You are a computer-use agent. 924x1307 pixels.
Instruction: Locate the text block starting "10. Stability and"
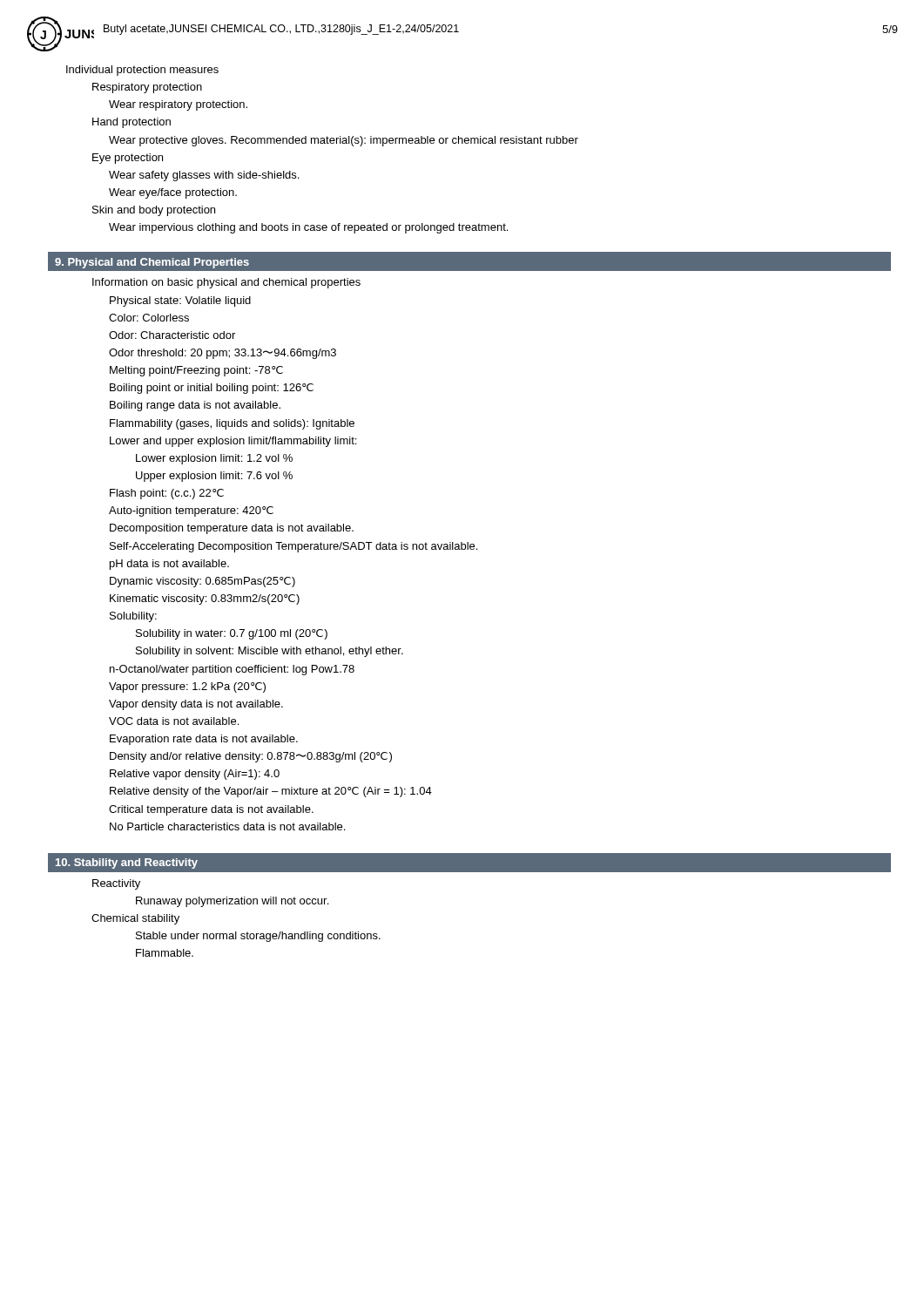click(x=126, y=862)
